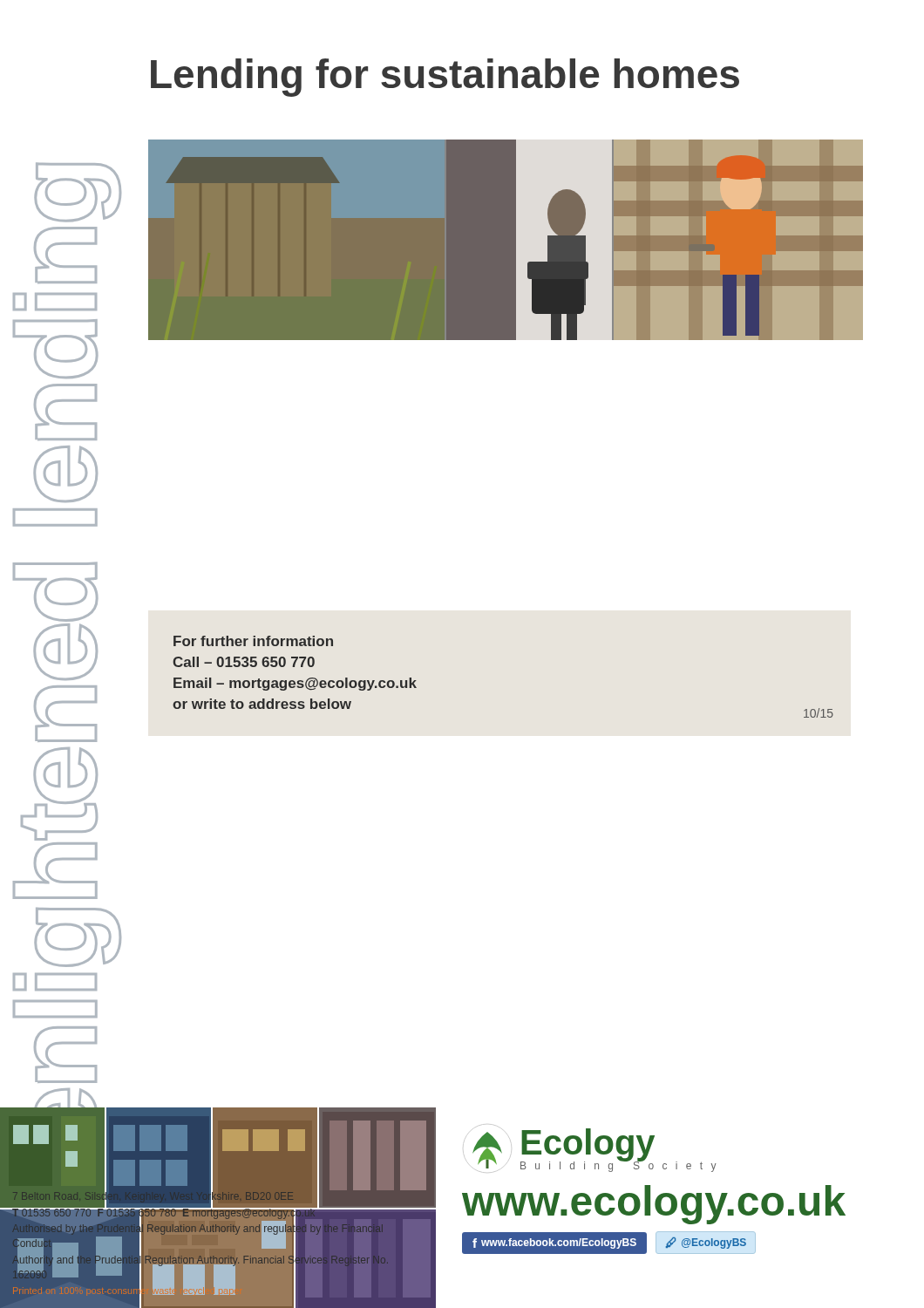This screenshot has height=1308, width=924.
Task: Find the logo
Action: tap(590, 1148)
